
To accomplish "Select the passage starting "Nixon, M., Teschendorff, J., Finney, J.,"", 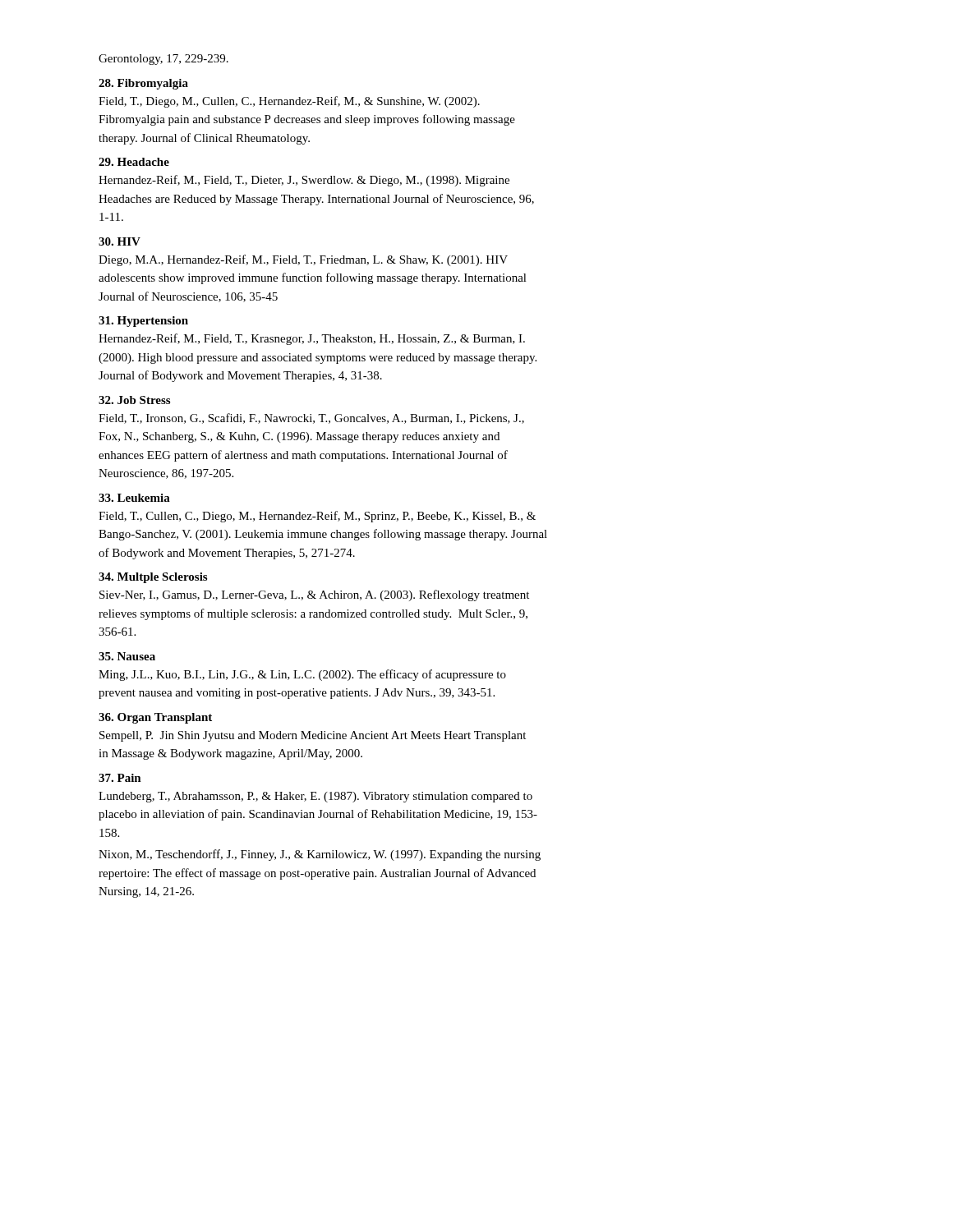I will (x=476, y=873).
